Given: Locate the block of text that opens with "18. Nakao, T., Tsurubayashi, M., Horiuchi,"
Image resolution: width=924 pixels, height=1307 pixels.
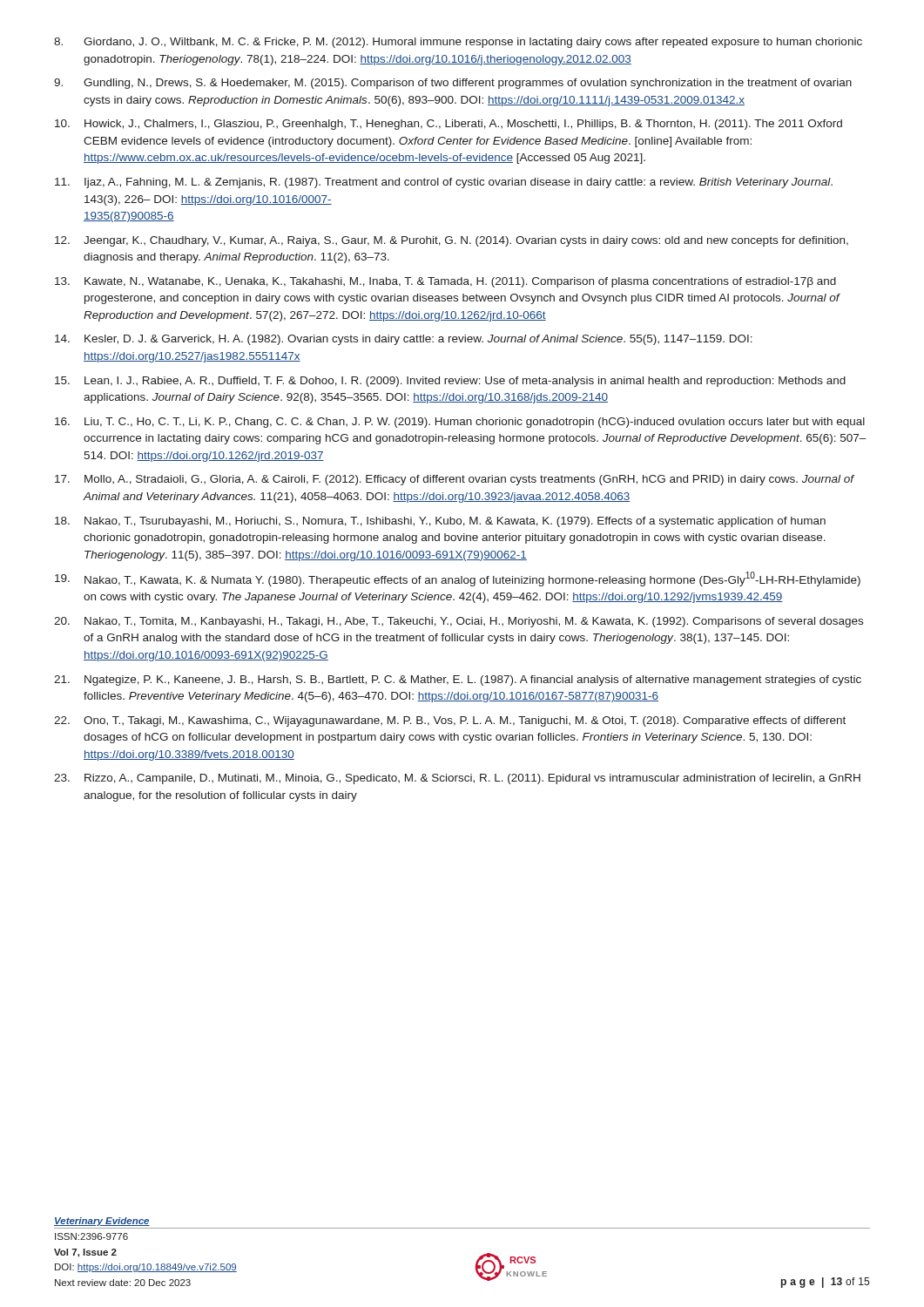Looking at the screenshot, I should 462,538.
